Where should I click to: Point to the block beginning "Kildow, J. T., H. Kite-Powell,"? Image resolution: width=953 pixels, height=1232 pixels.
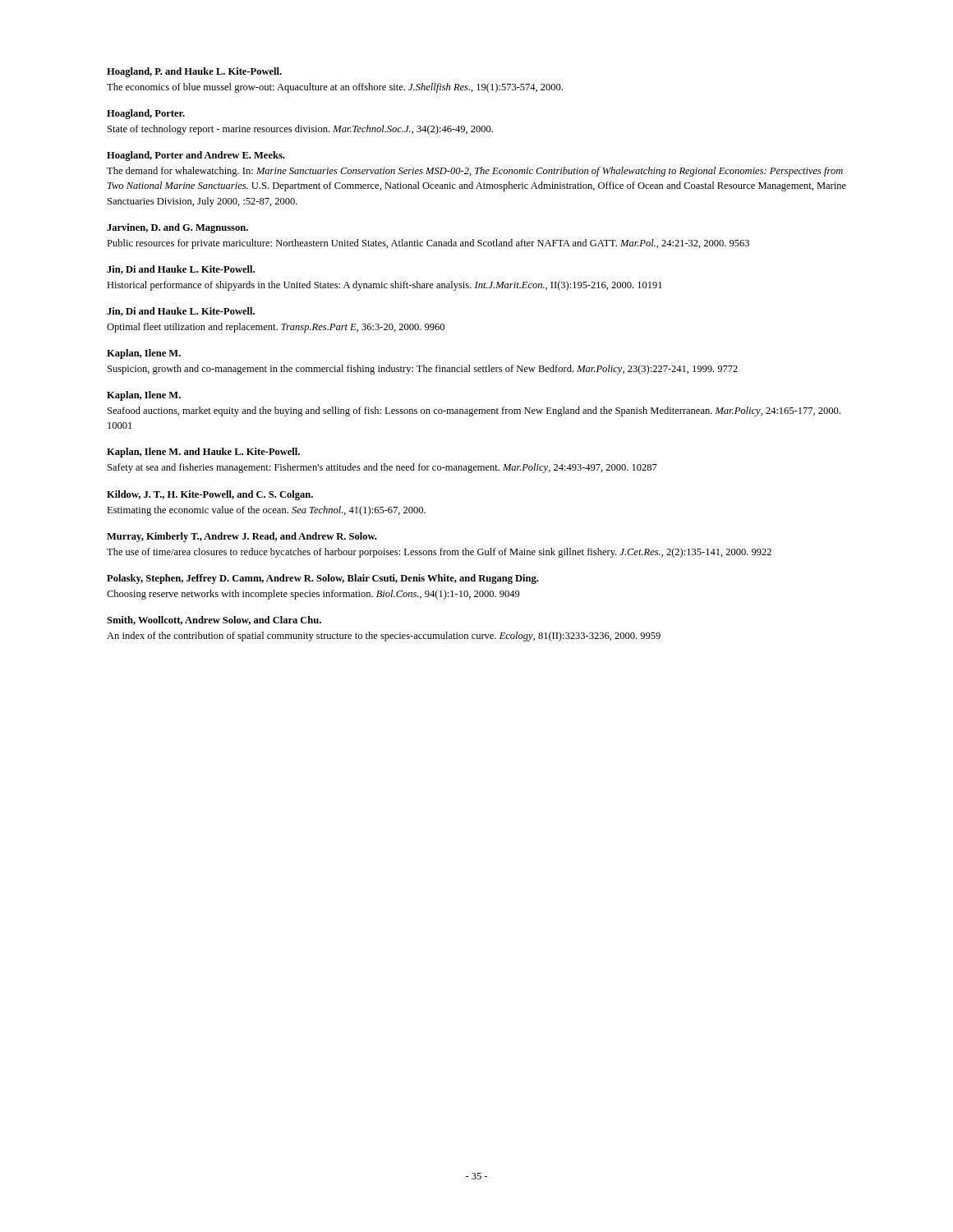[x=210, y=495]
